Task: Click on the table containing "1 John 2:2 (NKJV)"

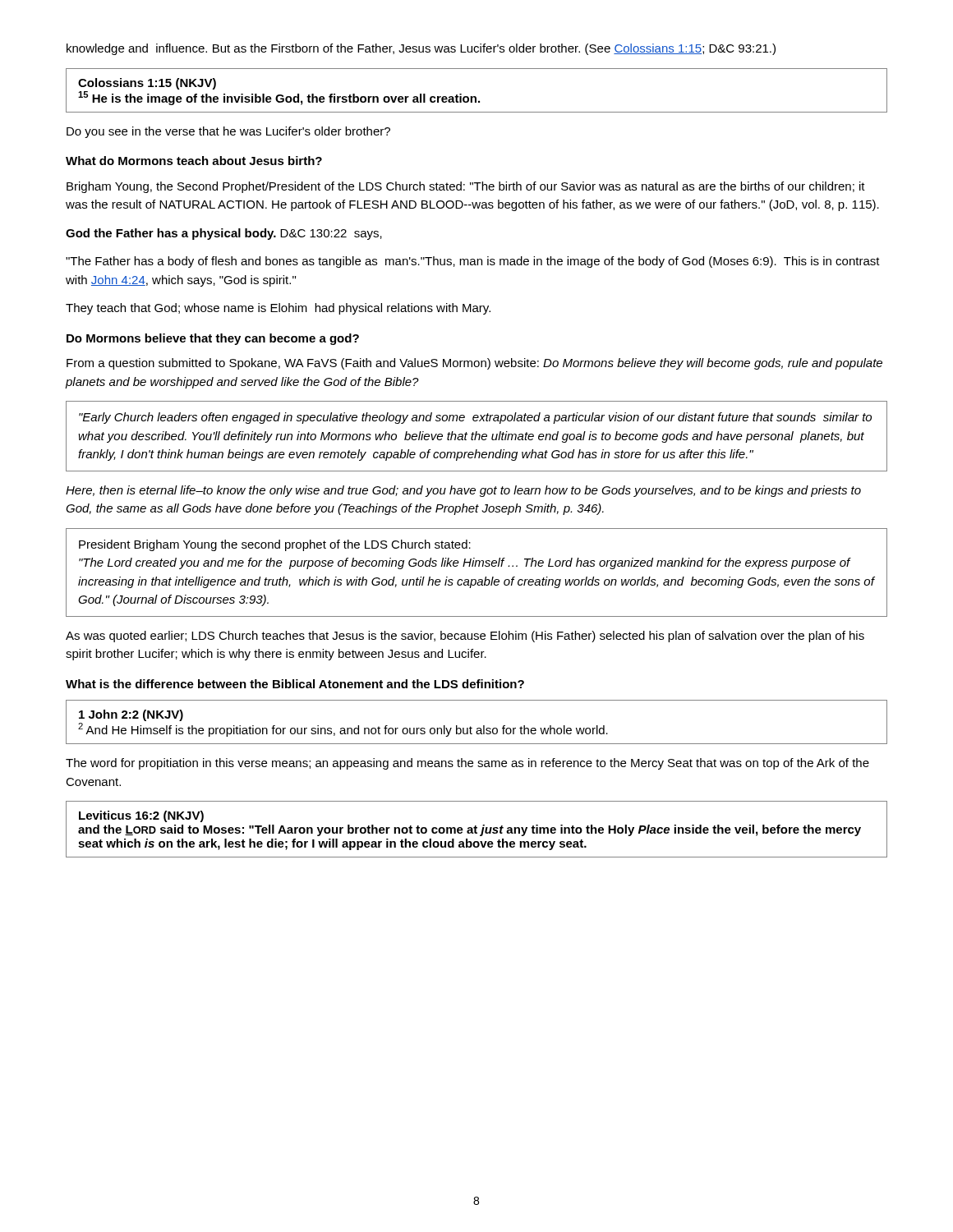Action: 476,722
